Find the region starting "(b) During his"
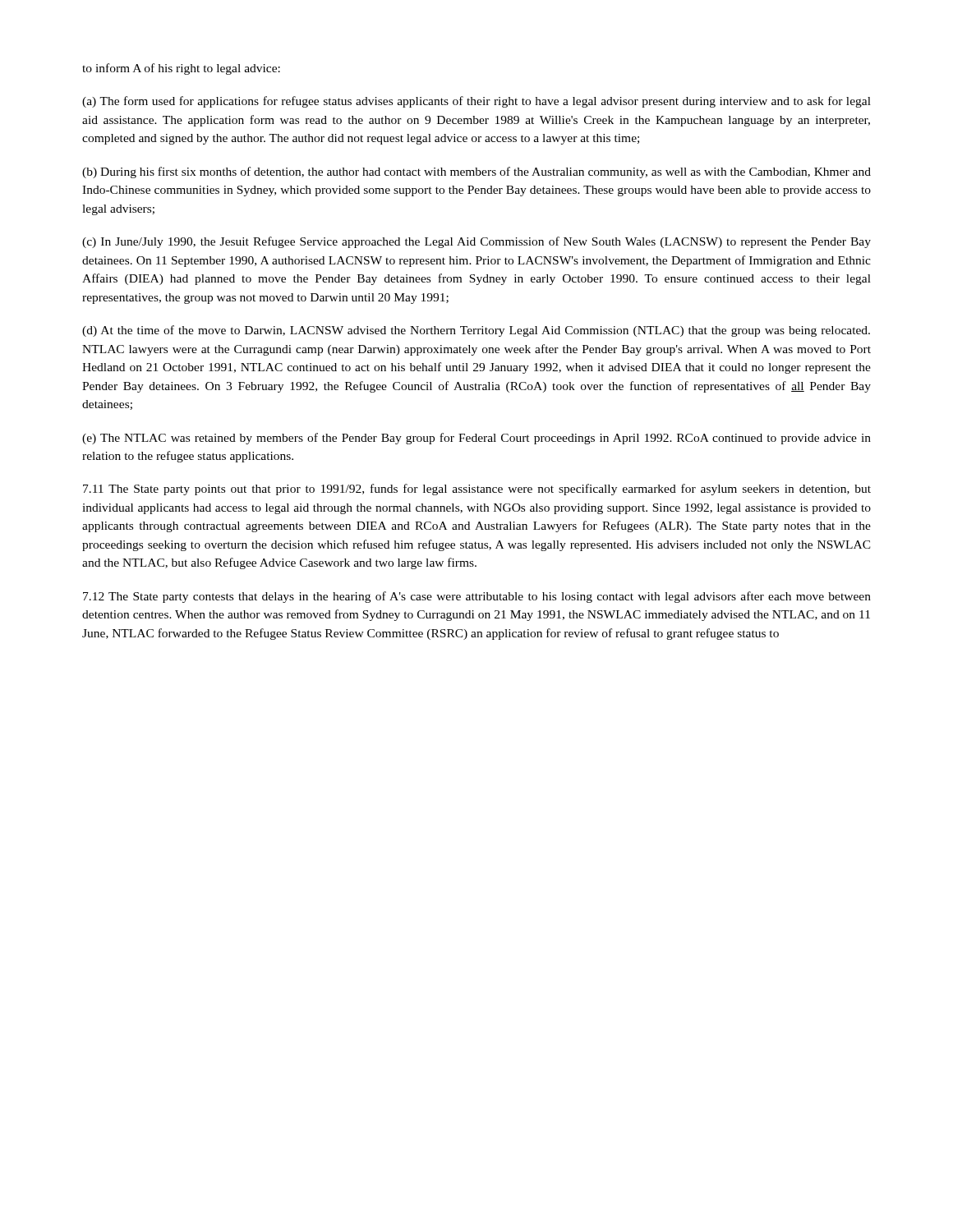The width and height of the screenshot is (953, 1232). (x=476, y=190)
